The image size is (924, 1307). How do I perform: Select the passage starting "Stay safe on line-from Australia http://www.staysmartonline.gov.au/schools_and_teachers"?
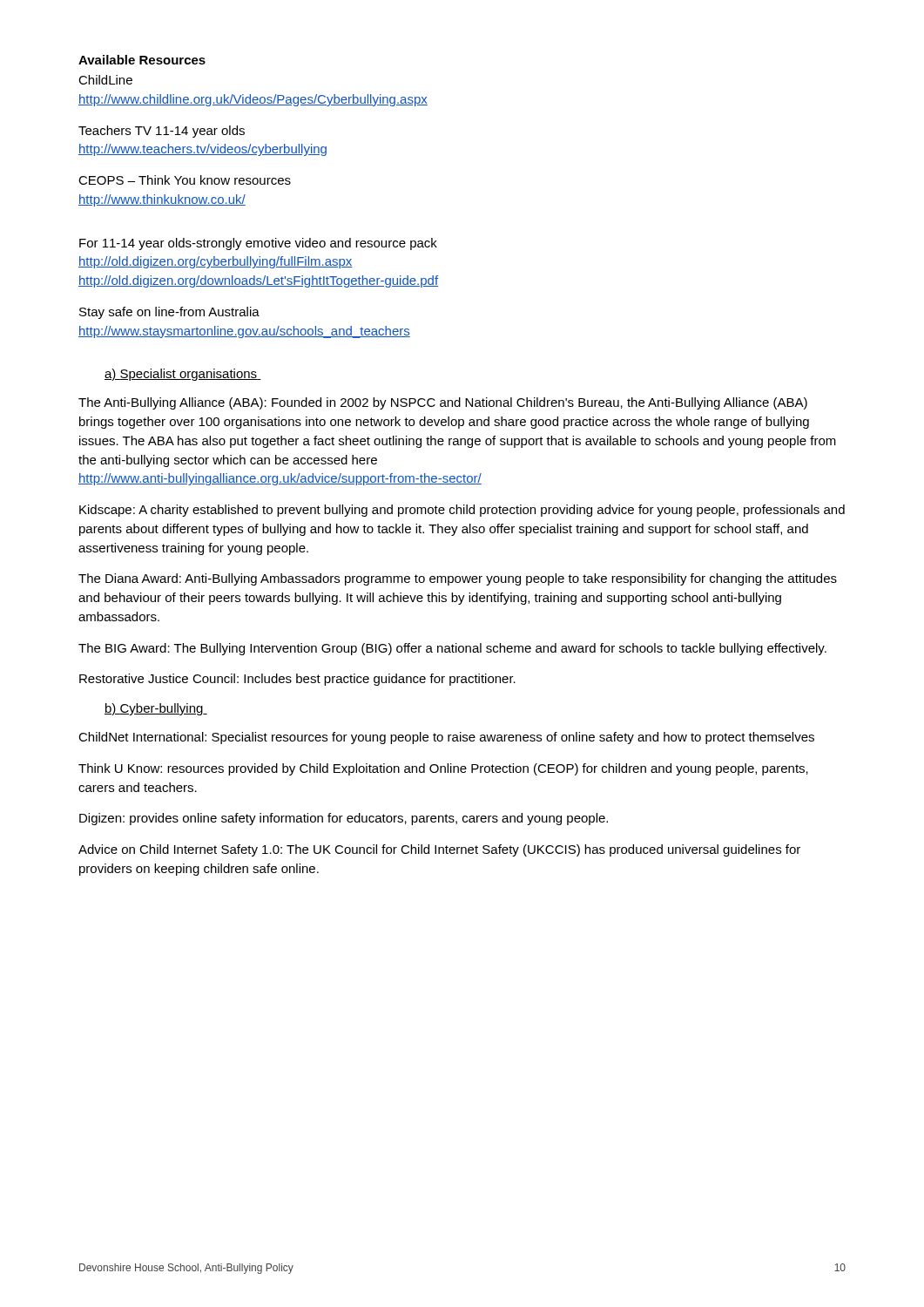[x=244, y=321]
